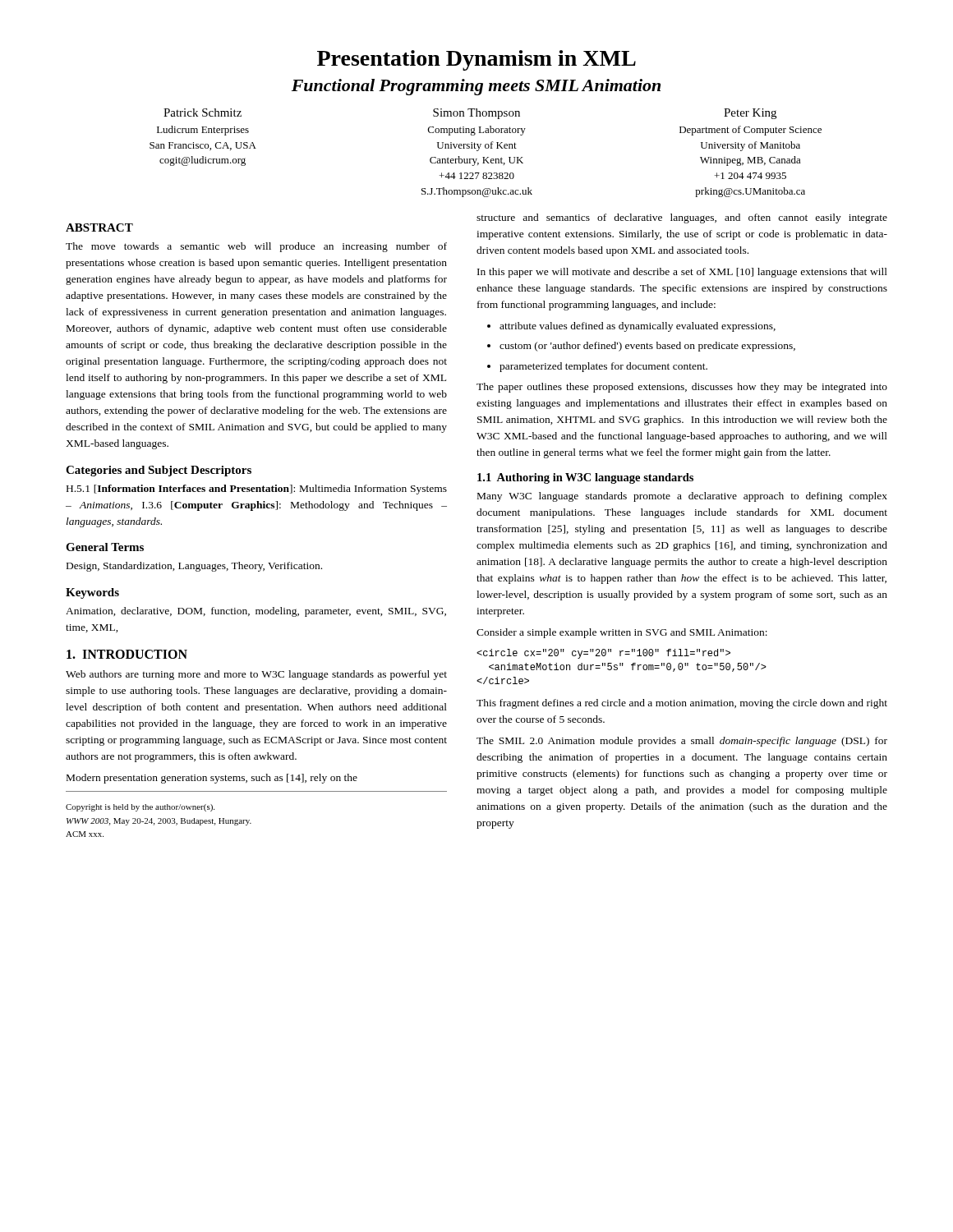
Task: Find the text block that says "Many W3C language standards promote a"
Action: (x=682, y=553)
